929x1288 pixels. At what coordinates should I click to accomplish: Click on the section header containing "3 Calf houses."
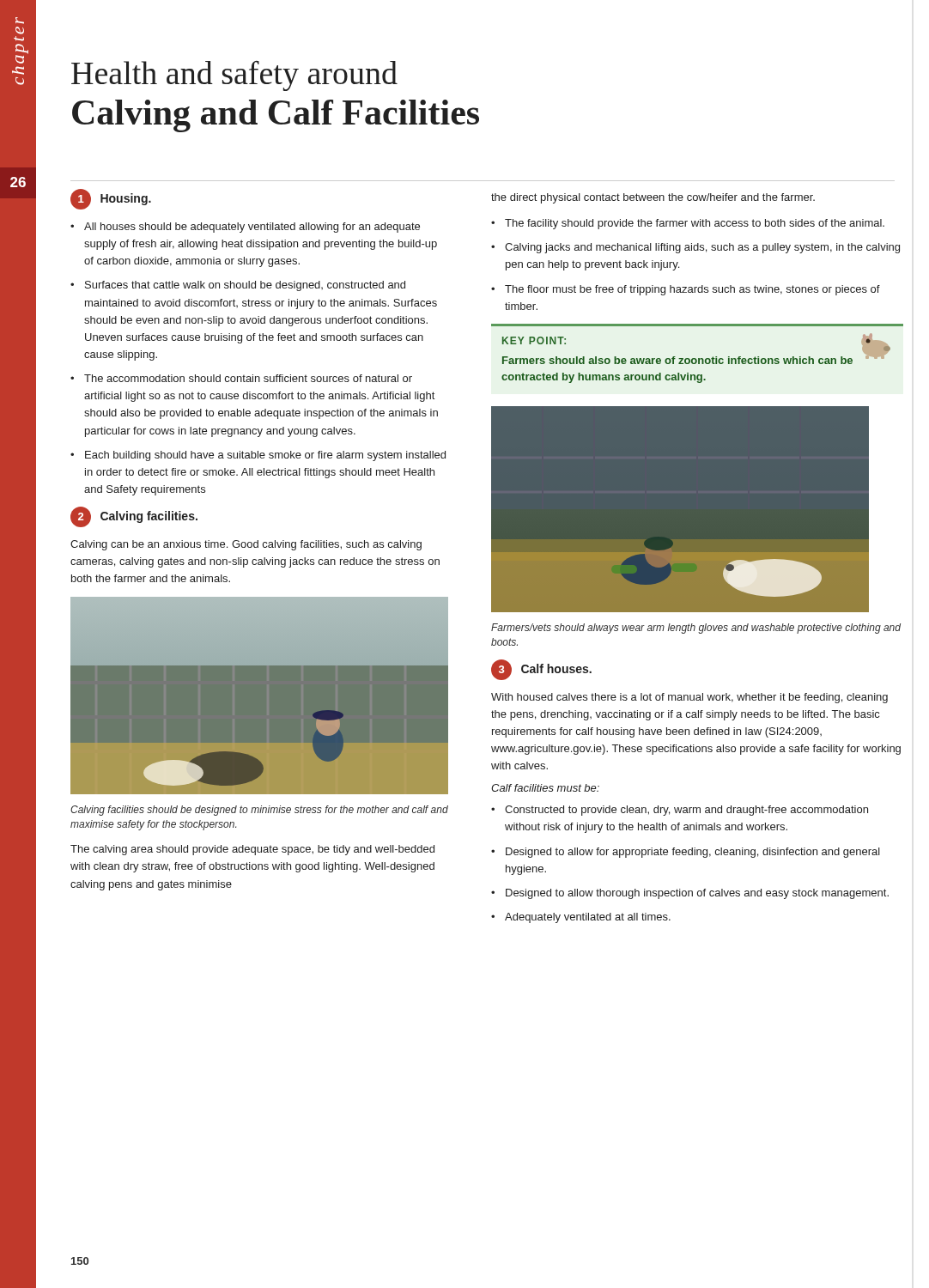click(x=542, y=670)
